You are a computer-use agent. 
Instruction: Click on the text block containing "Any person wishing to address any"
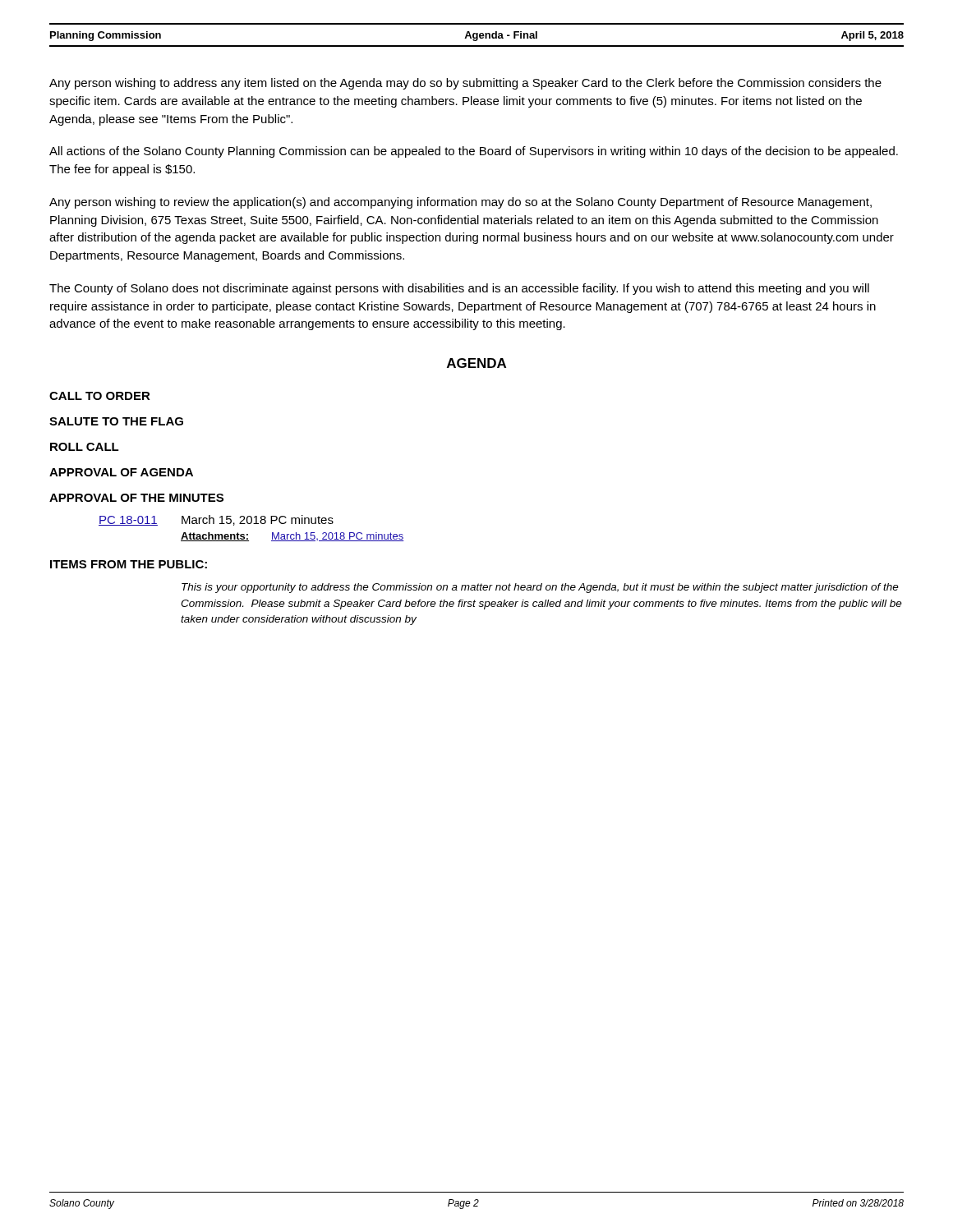pyautogui.click(x=465, y=100)
